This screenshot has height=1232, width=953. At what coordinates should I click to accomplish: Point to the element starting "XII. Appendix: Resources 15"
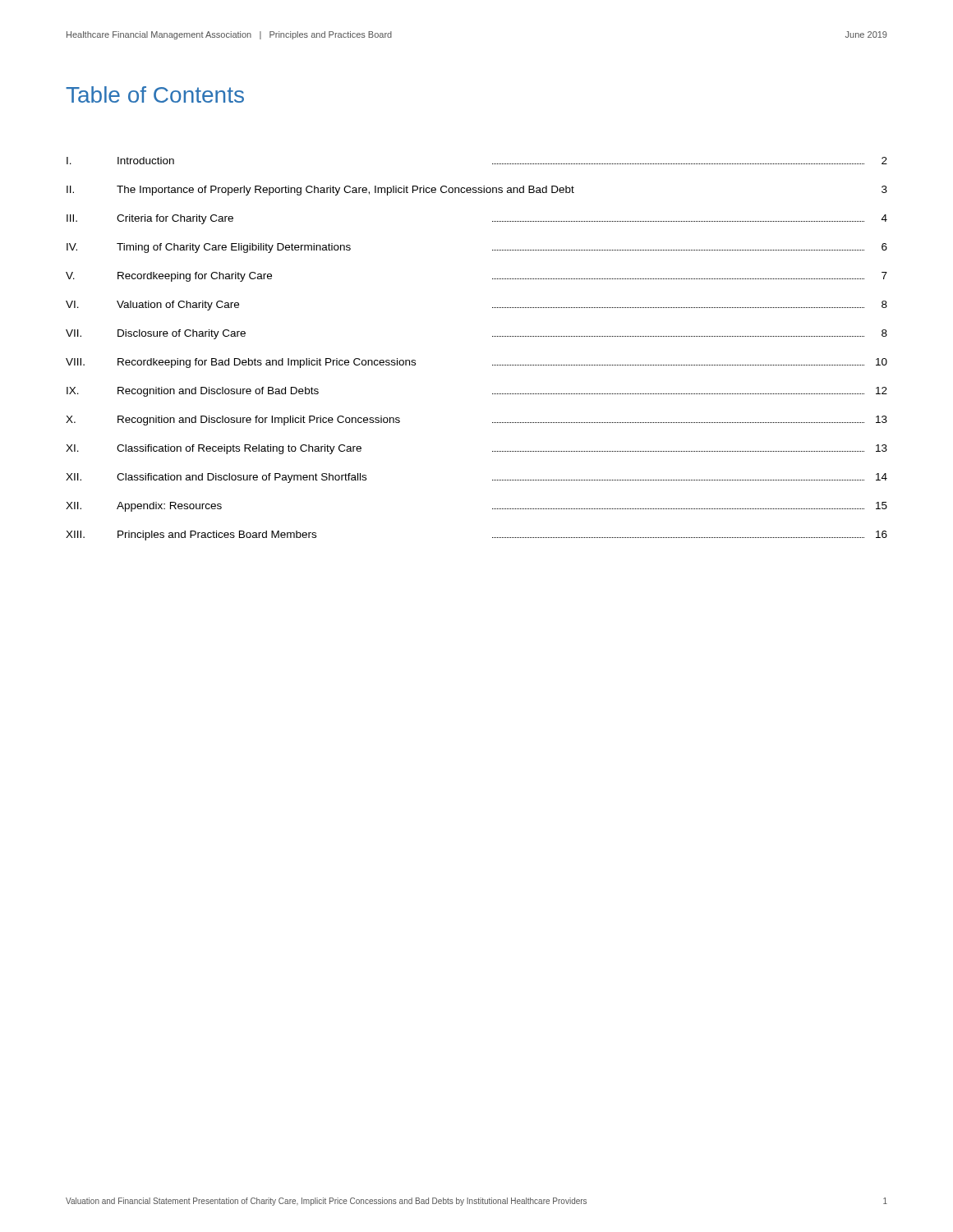click(174, 506)
